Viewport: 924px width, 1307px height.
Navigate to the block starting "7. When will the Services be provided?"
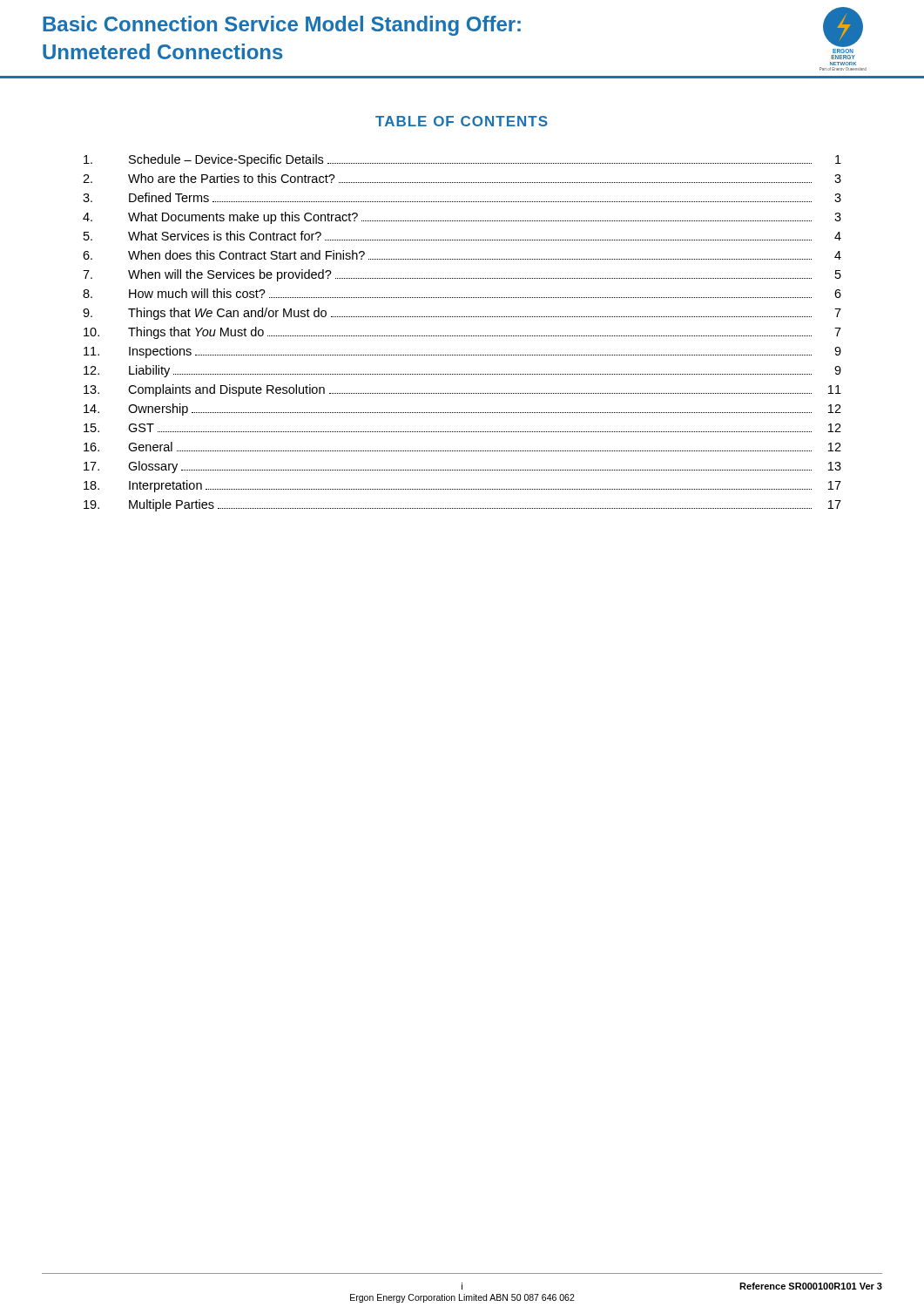(x=462, y=274)
